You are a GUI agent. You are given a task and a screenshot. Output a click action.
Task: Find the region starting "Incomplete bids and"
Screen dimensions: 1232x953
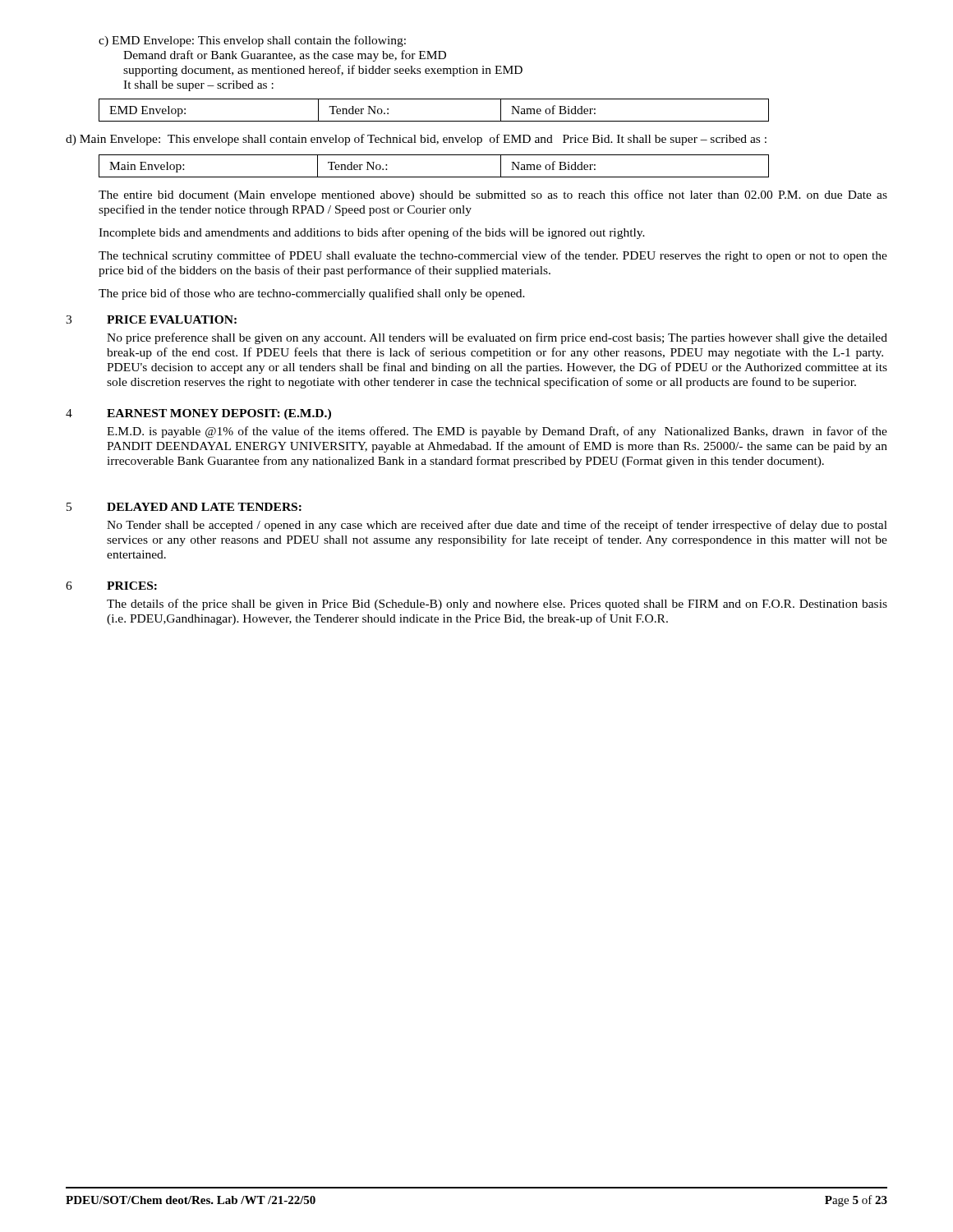(372, 232)
